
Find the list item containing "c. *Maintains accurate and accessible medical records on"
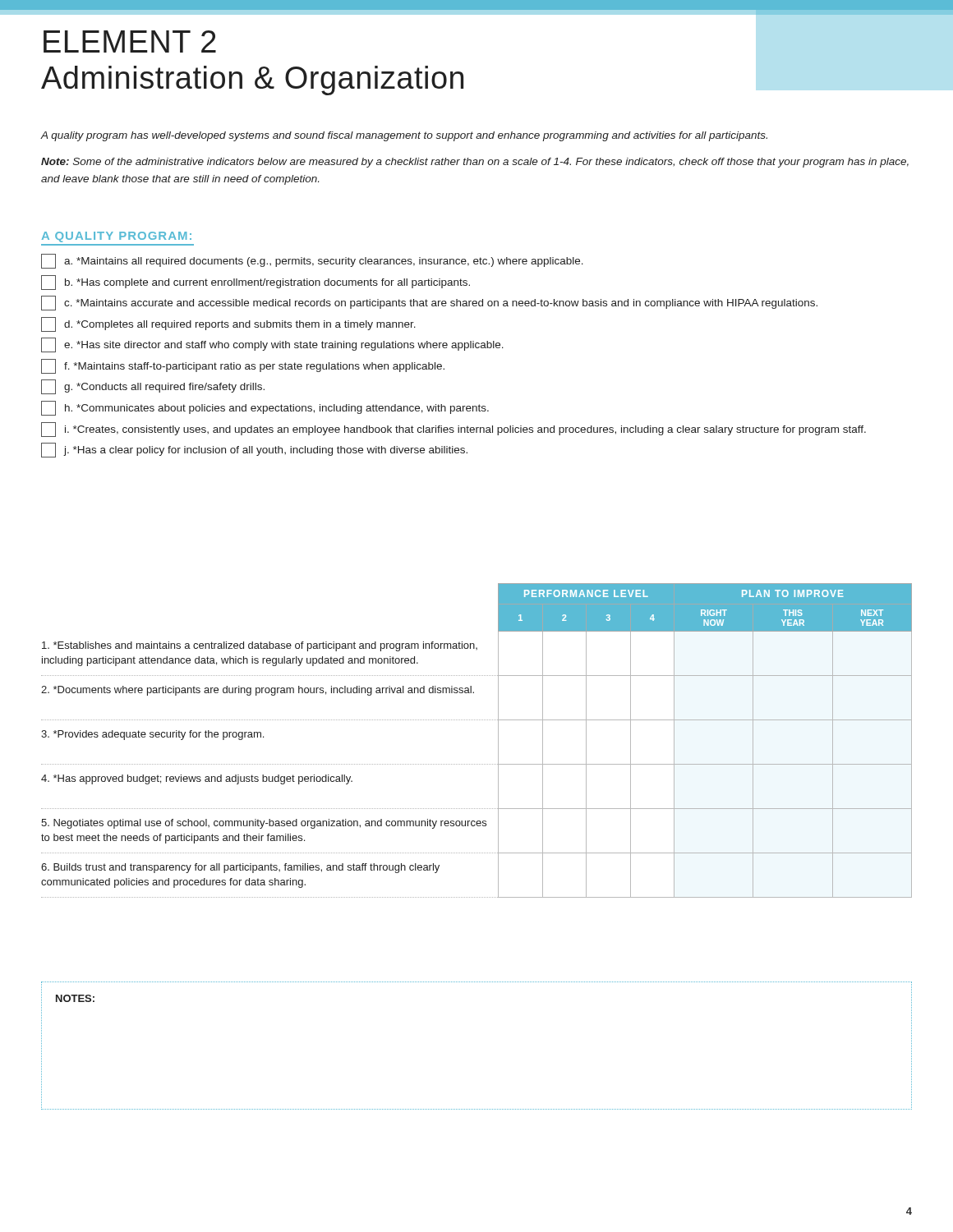430,303
